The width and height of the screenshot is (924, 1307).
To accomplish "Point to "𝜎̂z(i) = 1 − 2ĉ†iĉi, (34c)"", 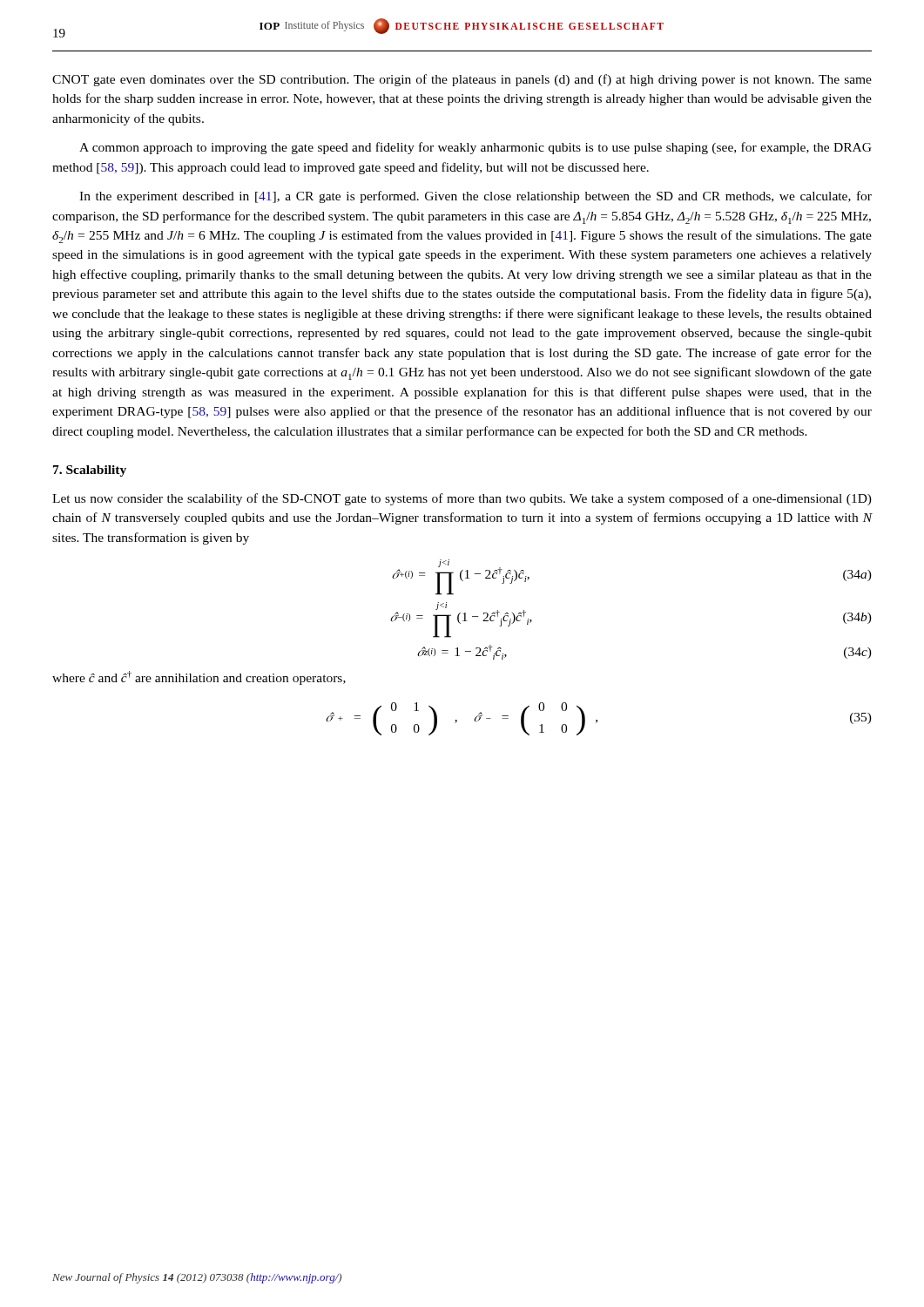I will click(497, 652).
